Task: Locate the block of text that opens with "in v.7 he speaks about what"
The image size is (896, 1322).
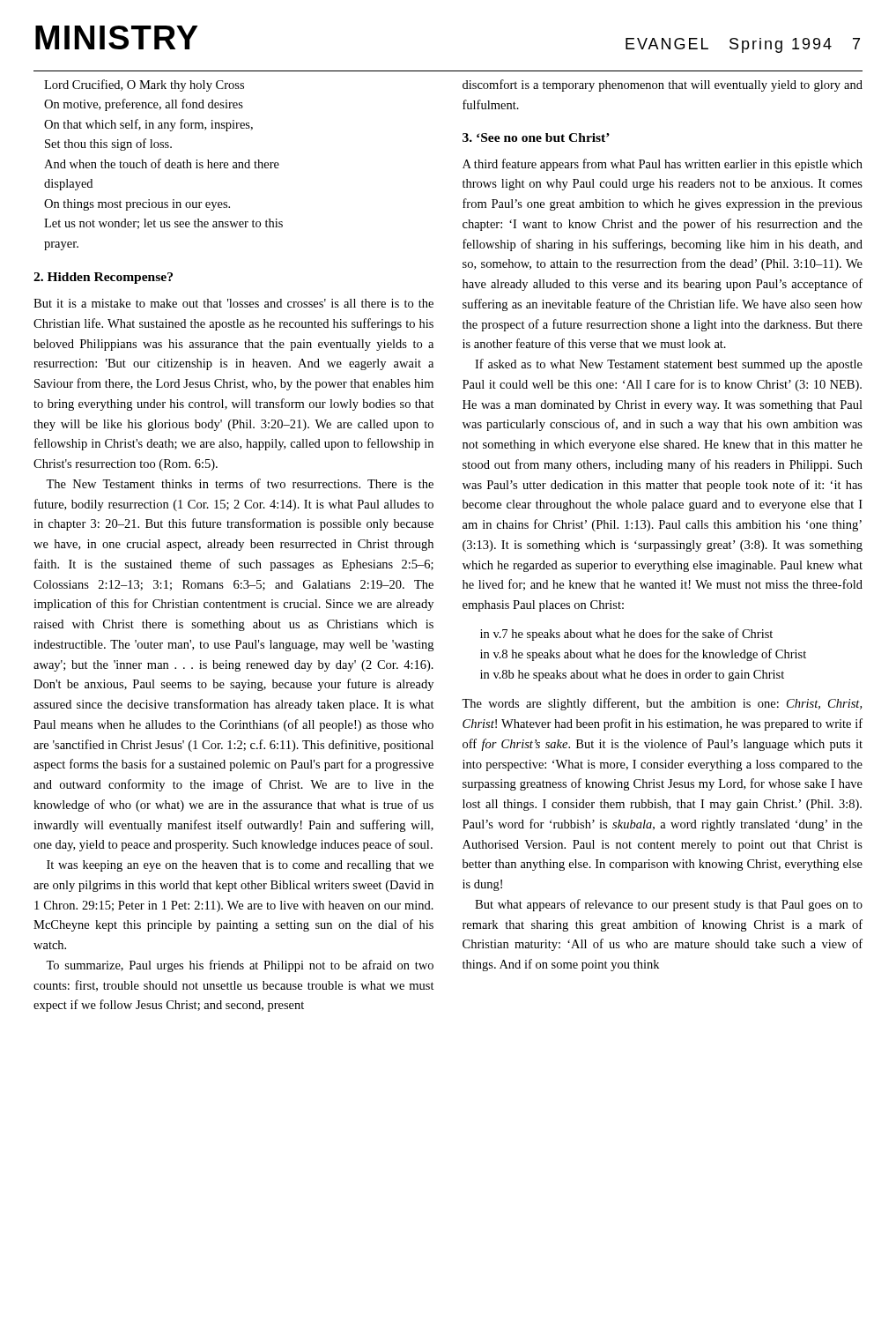Action: (x=671, y=634)
